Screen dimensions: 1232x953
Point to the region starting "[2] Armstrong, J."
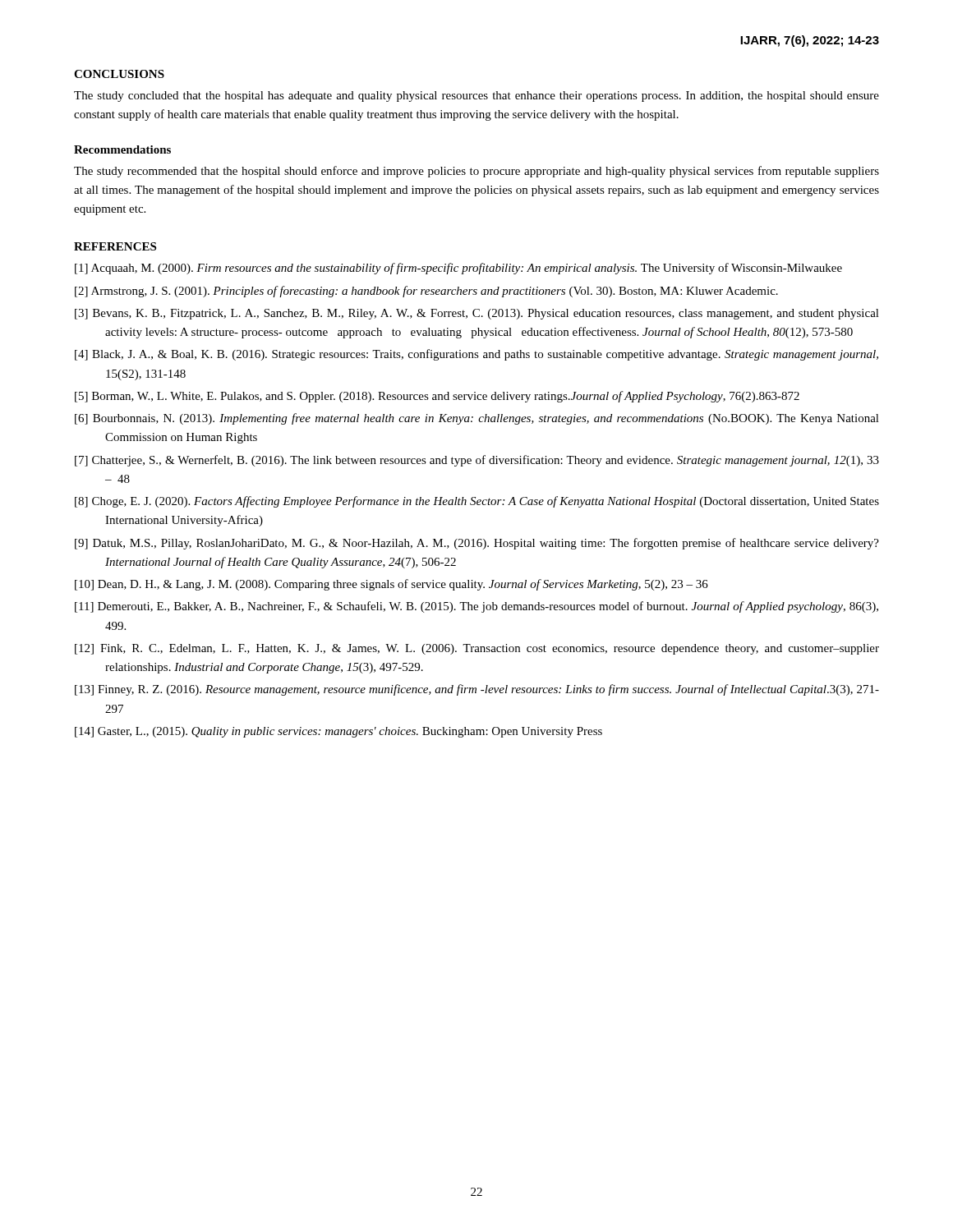pyautogui.click(x=426, y=290)
